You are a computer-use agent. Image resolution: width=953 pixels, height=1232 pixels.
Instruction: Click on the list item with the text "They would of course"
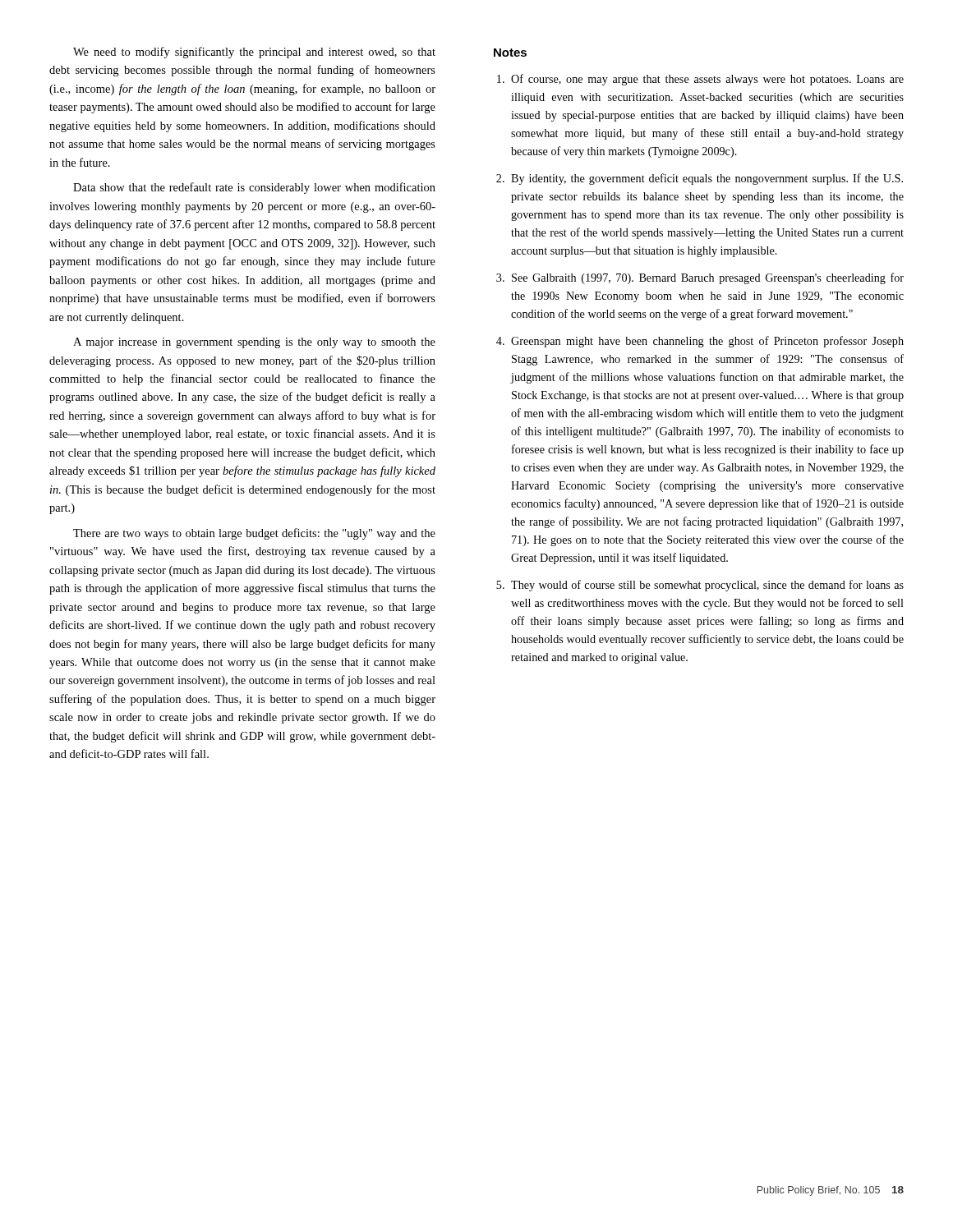(x=706, y=621)
